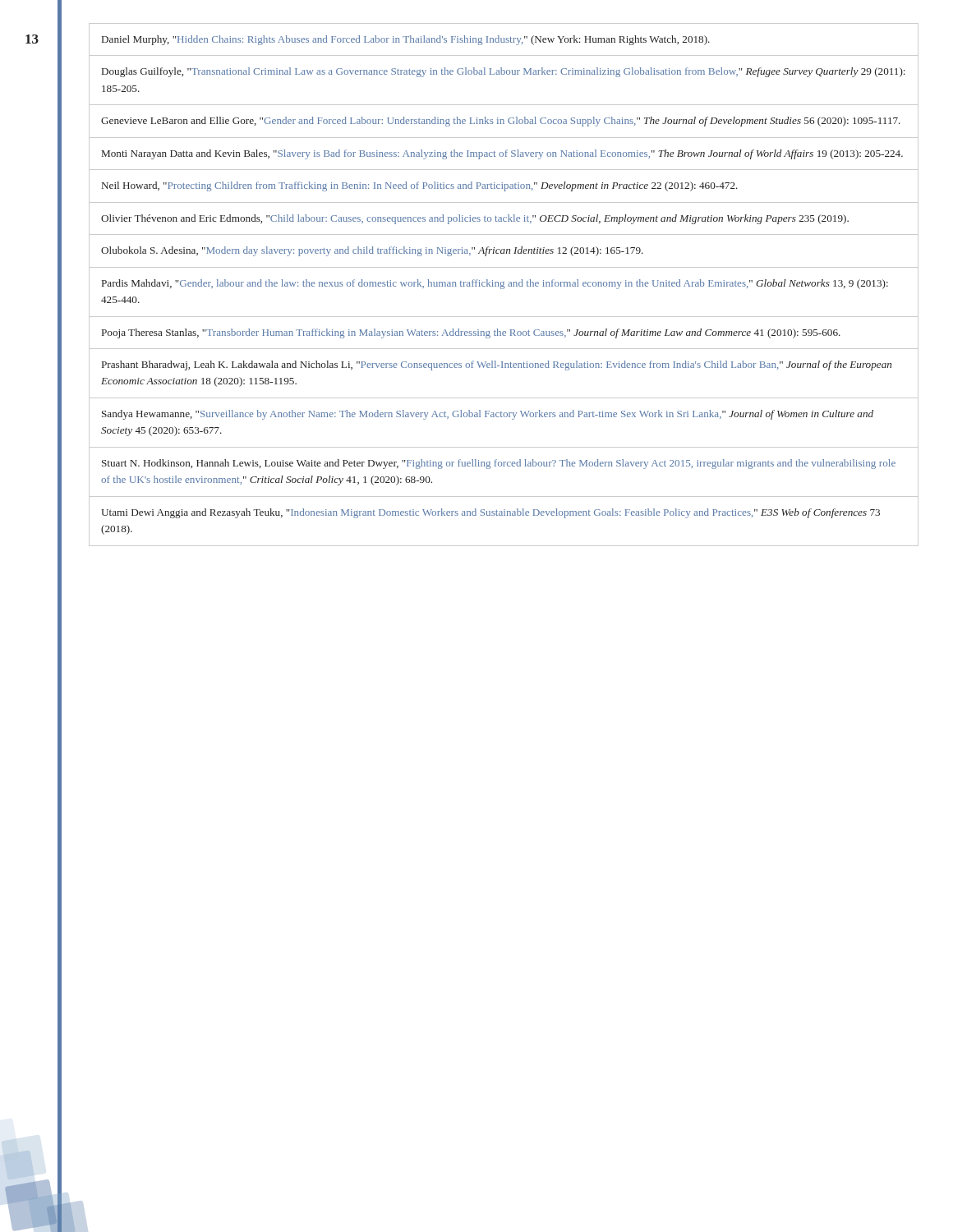Where is the passage that starts "Prashant Bharadwaj, Leah K. Lakdawala and"?
Screen dimensions: 1232x953
click(497, 373)
